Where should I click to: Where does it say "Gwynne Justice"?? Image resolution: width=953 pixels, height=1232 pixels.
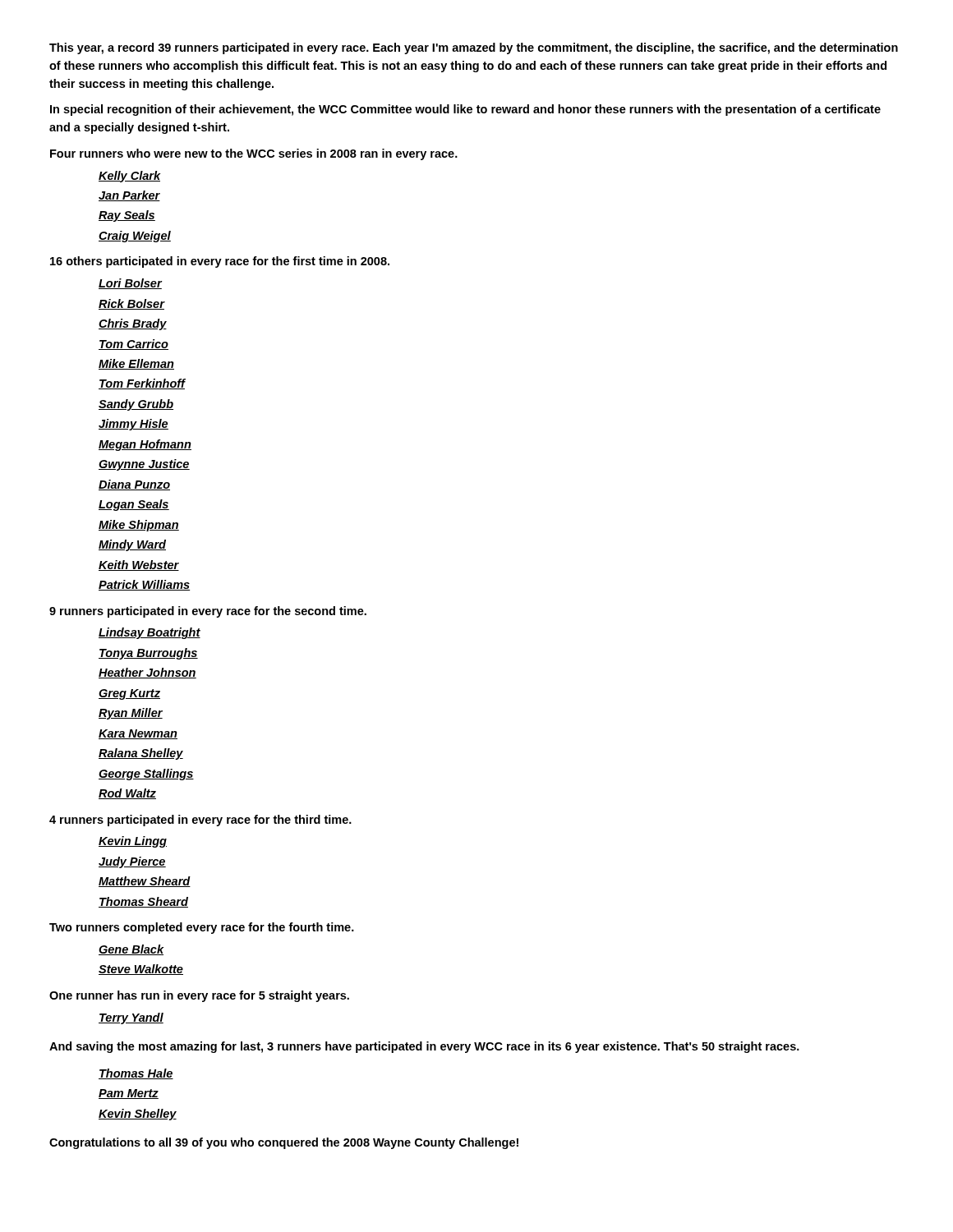pyautogui.click(x=144, y=464)
